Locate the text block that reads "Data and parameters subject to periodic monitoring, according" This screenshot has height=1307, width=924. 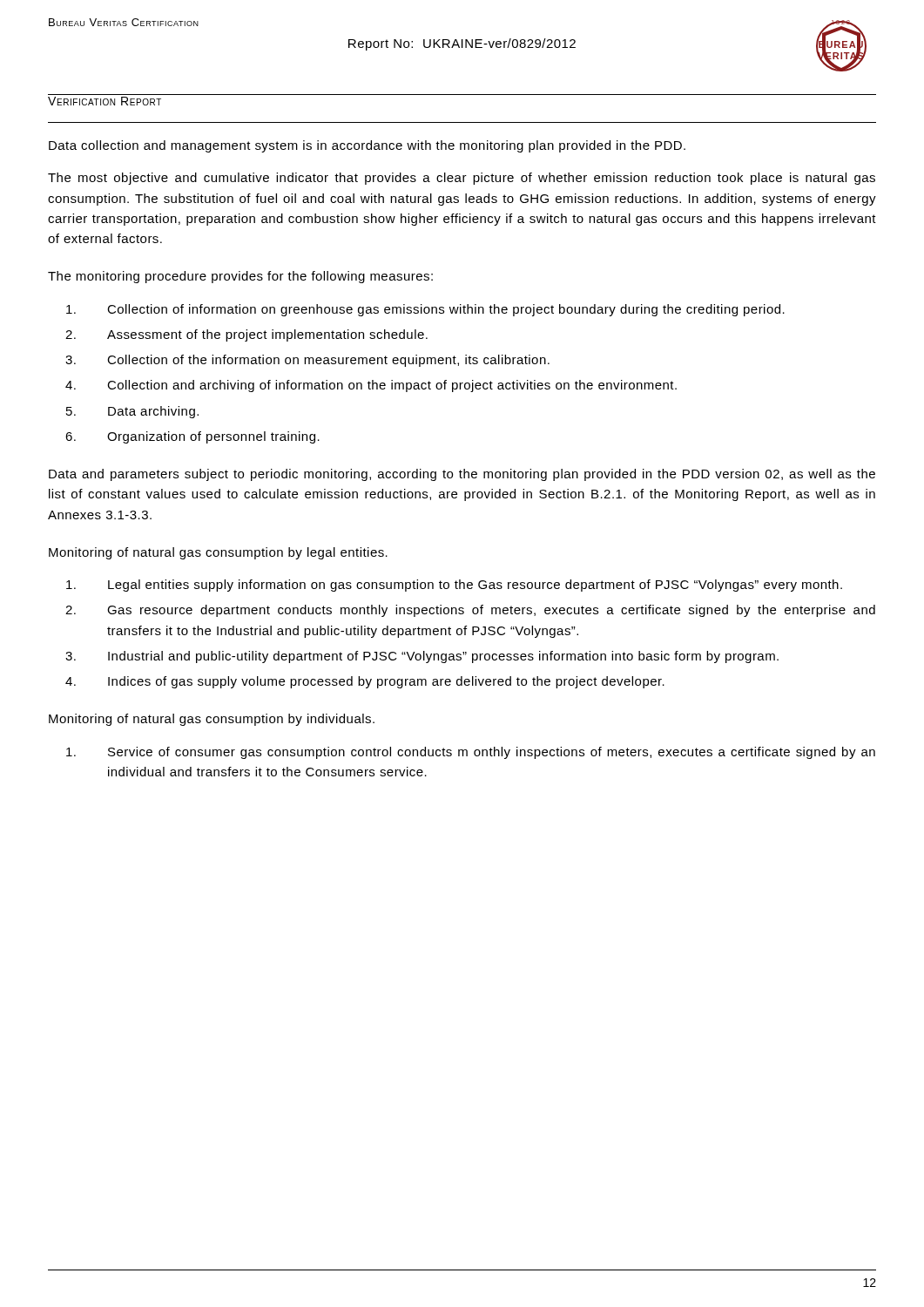click(x=462, y=494)
